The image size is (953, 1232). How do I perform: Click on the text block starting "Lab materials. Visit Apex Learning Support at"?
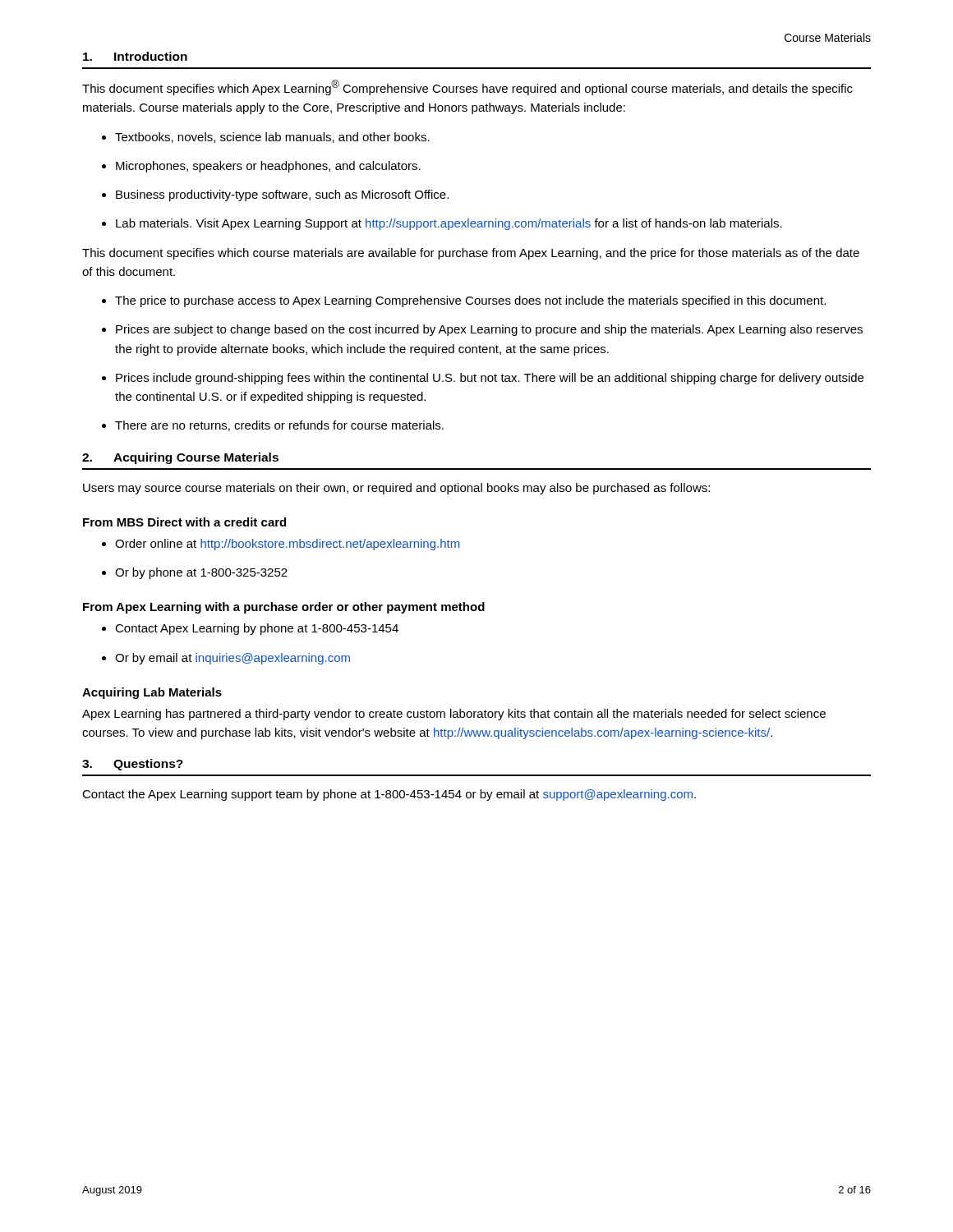point(493,223)
